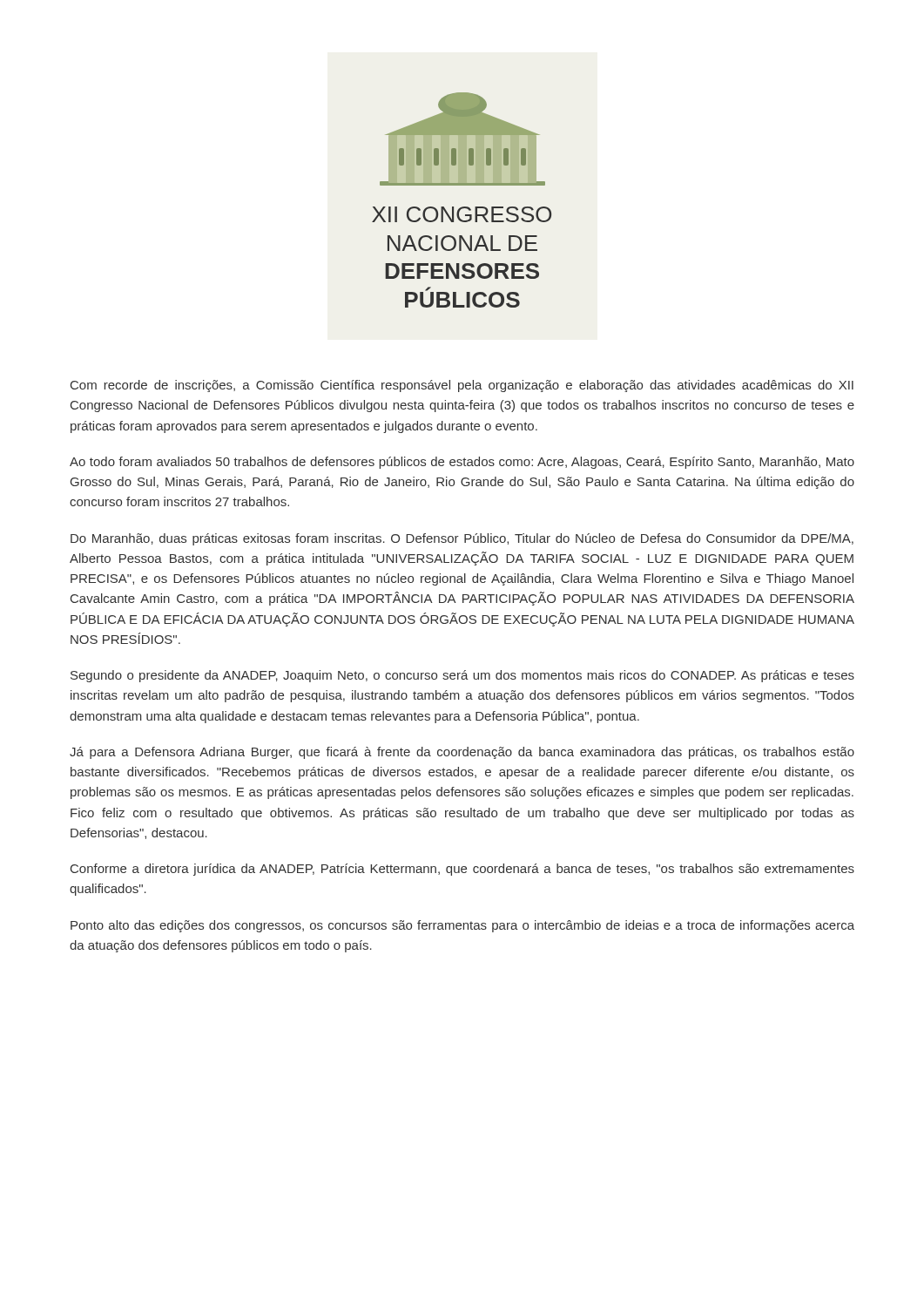Find the block on this page that starts "Do Maranhão, duas práticas exitosas"

[x=462, y=588]
